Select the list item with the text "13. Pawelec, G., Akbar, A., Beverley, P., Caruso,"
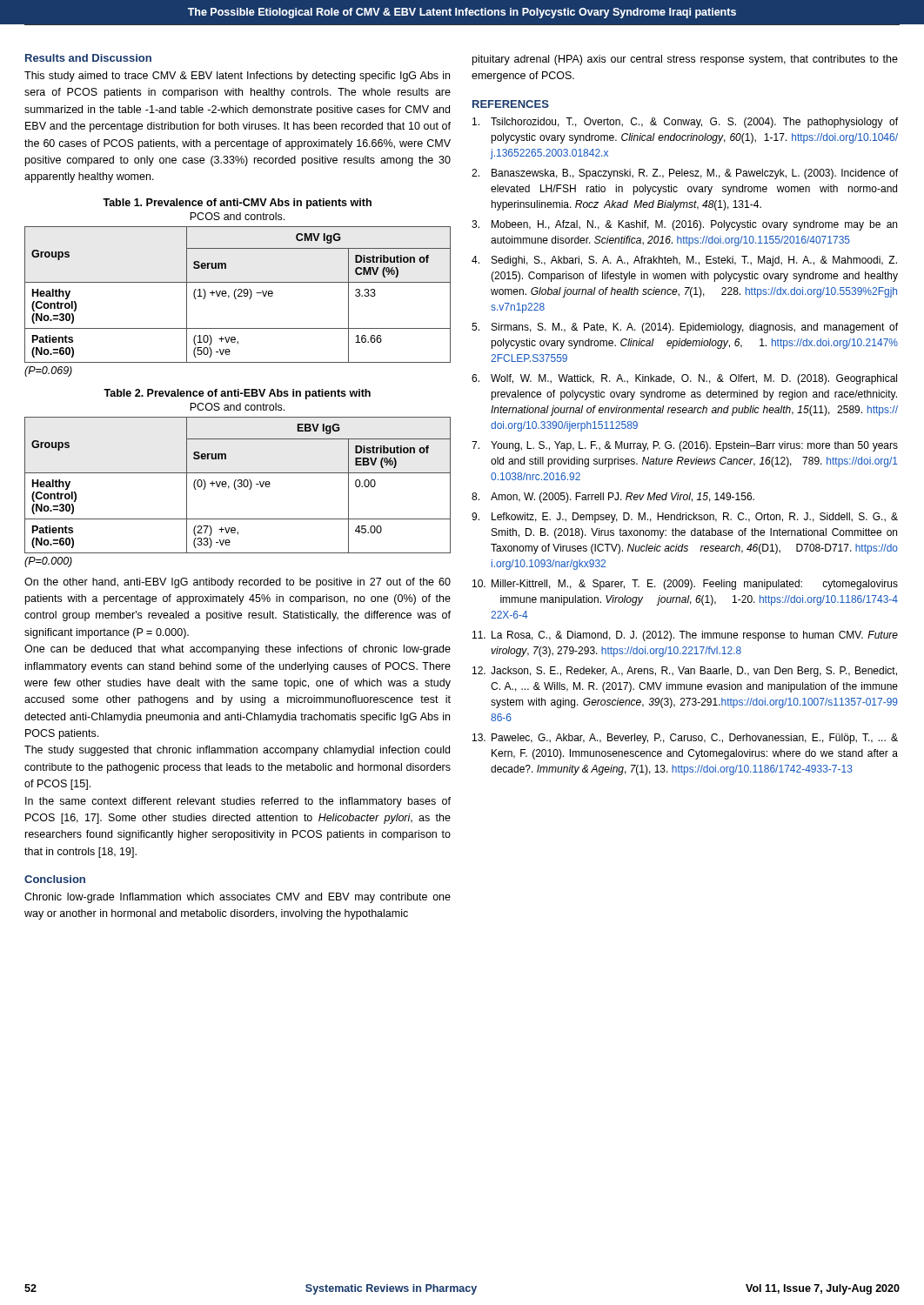This screenshot has height=1305, width=924. tap(685, 753)
